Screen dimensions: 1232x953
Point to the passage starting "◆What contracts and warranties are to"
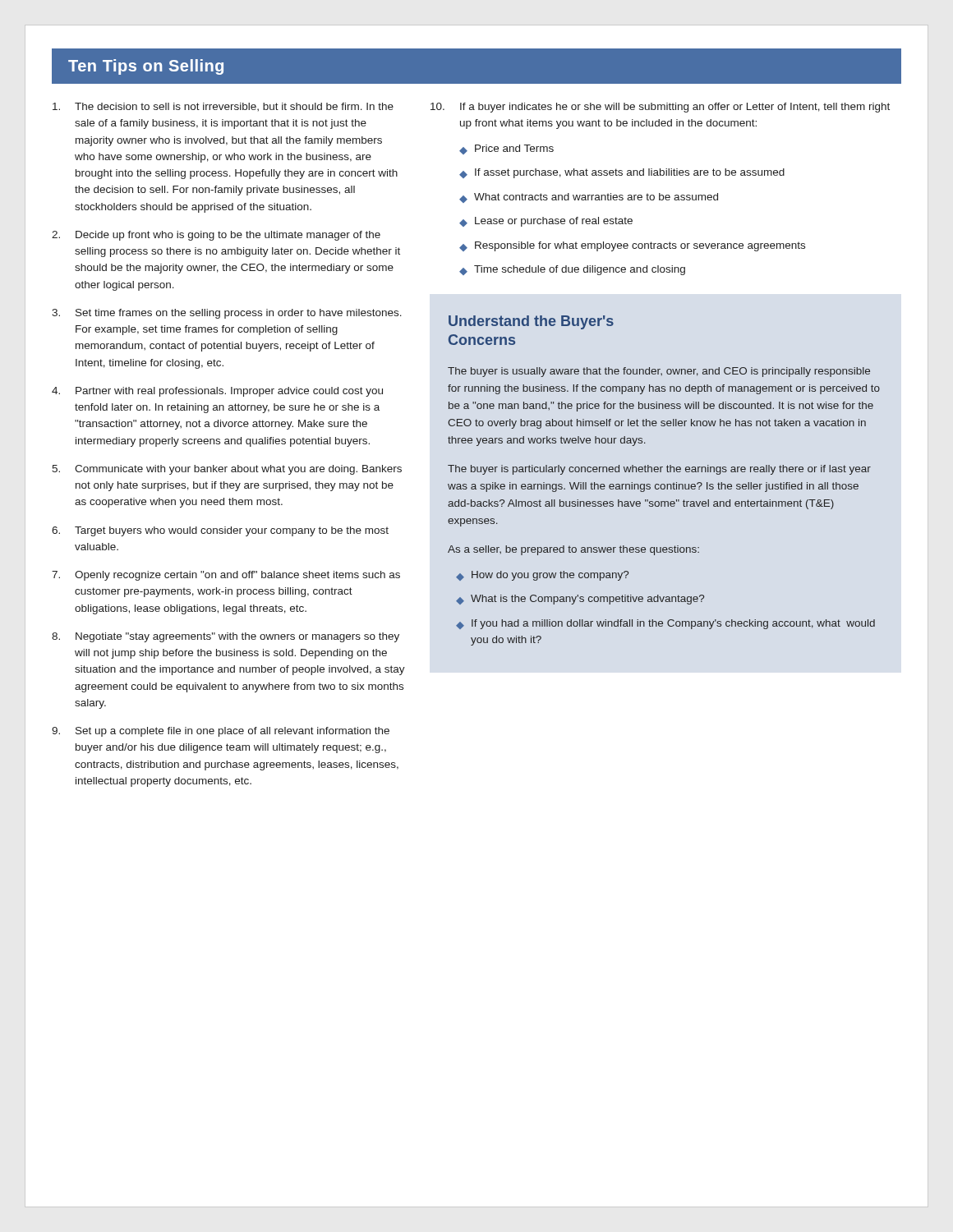pos(589,197)
